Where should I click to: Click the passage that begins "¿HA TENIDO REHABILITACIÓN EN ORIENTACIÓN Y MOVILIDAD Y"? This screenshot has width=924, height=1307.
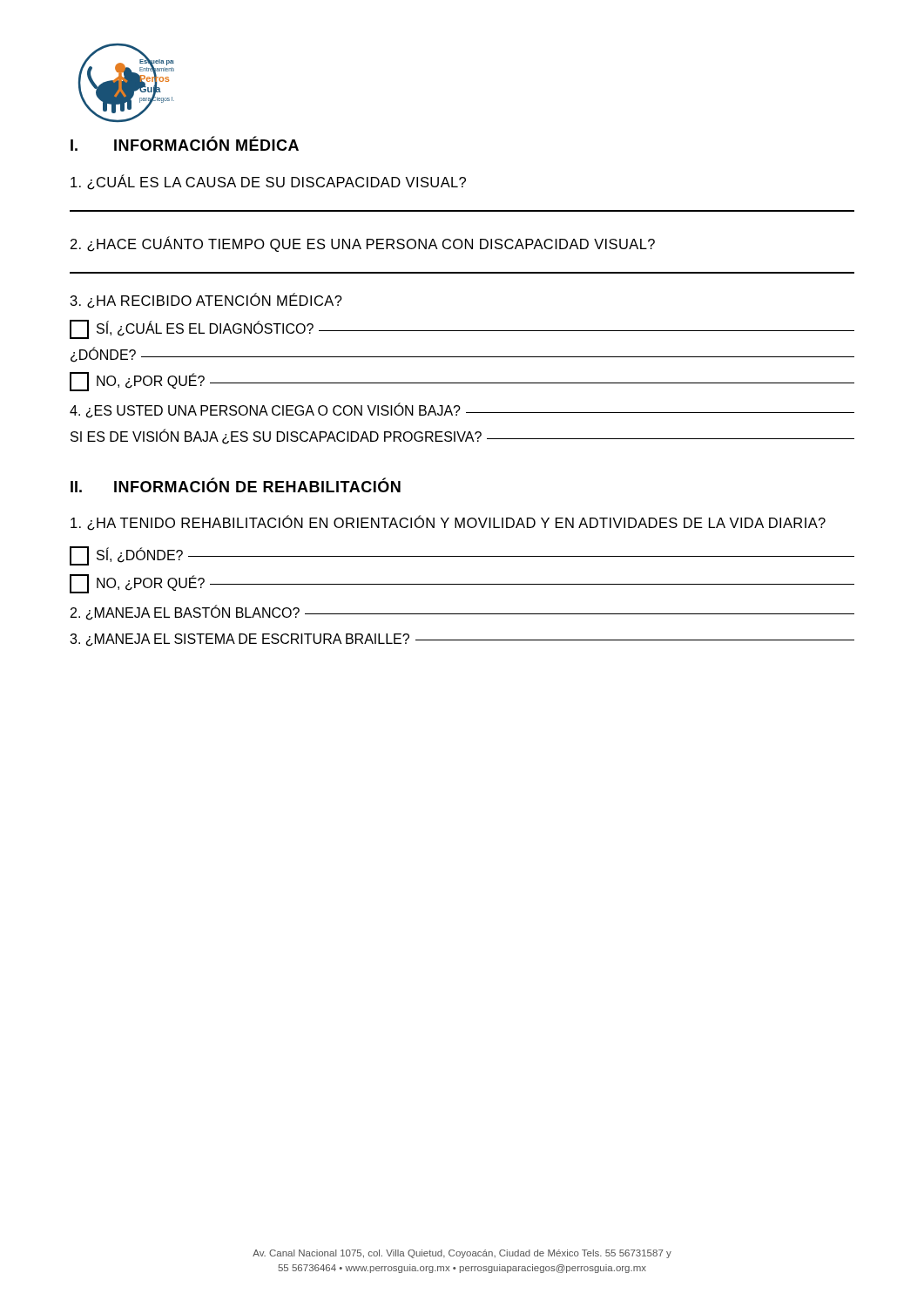point(448,523)
